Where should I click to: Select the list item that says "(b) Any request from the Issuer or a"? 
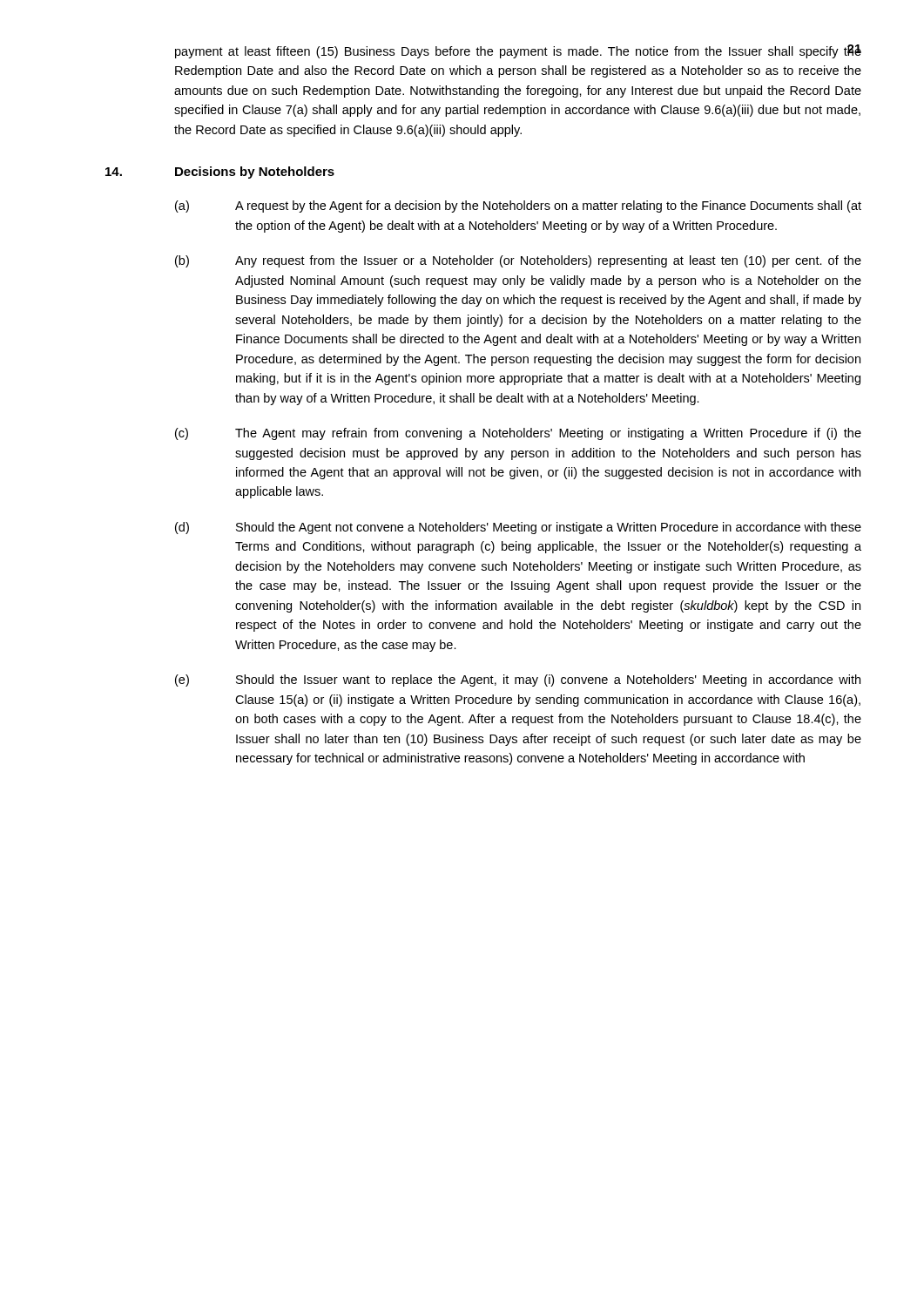518,329
